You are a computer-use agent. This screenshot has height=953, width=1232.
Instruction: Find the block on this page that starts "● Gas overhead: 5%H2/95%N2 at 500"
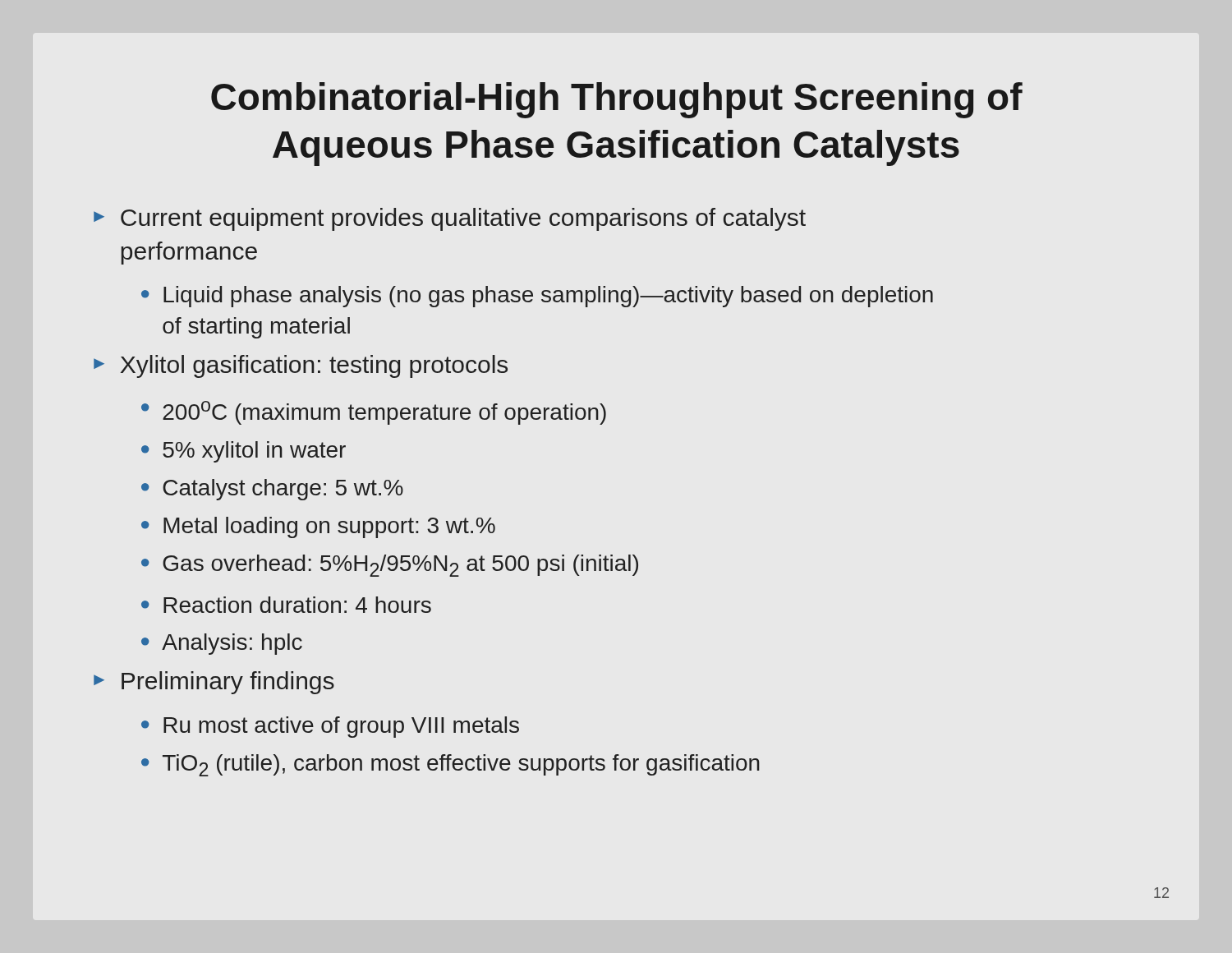click(390, 565)
